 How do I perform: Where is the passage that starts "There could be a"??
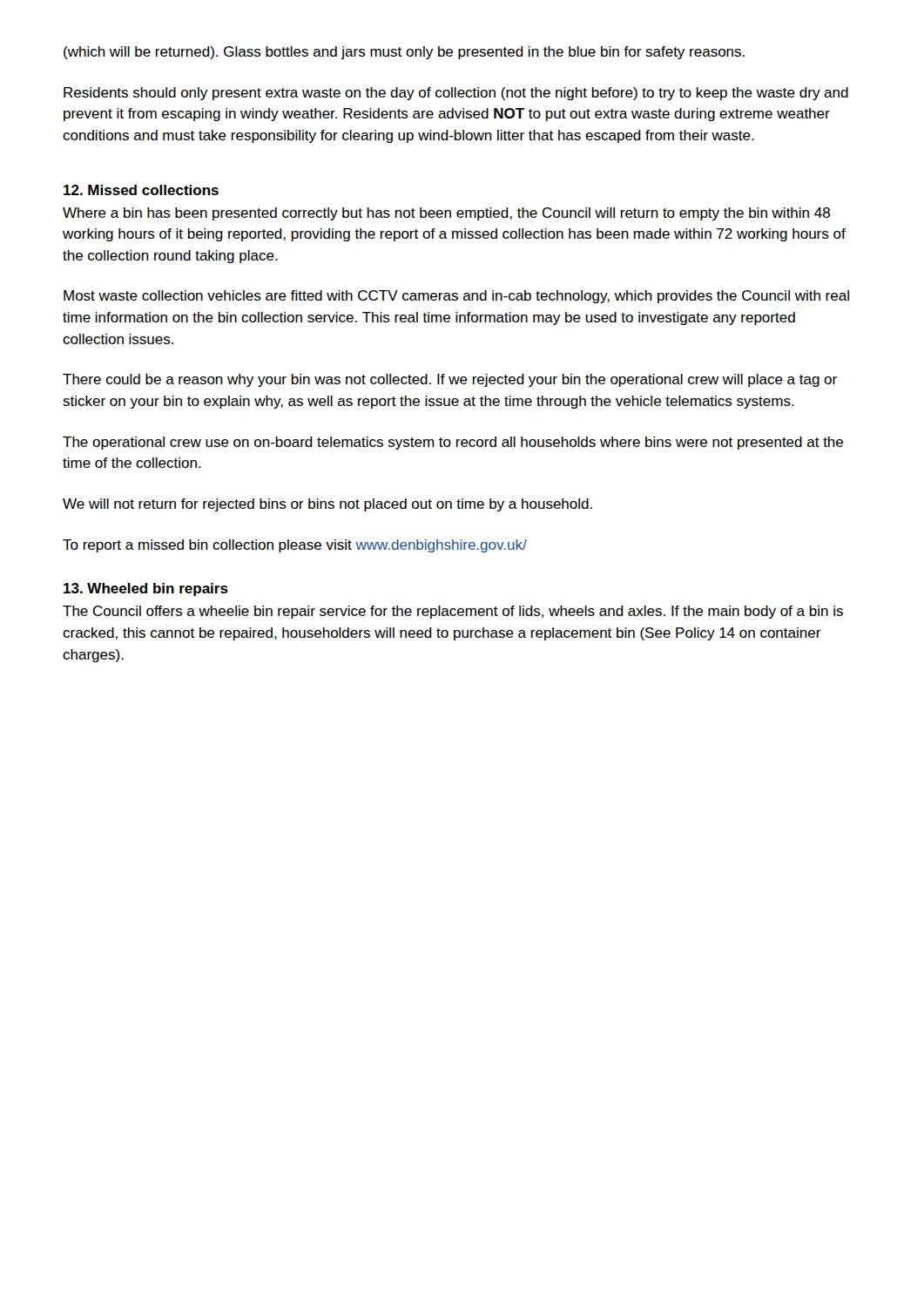(x=450, y=391)
